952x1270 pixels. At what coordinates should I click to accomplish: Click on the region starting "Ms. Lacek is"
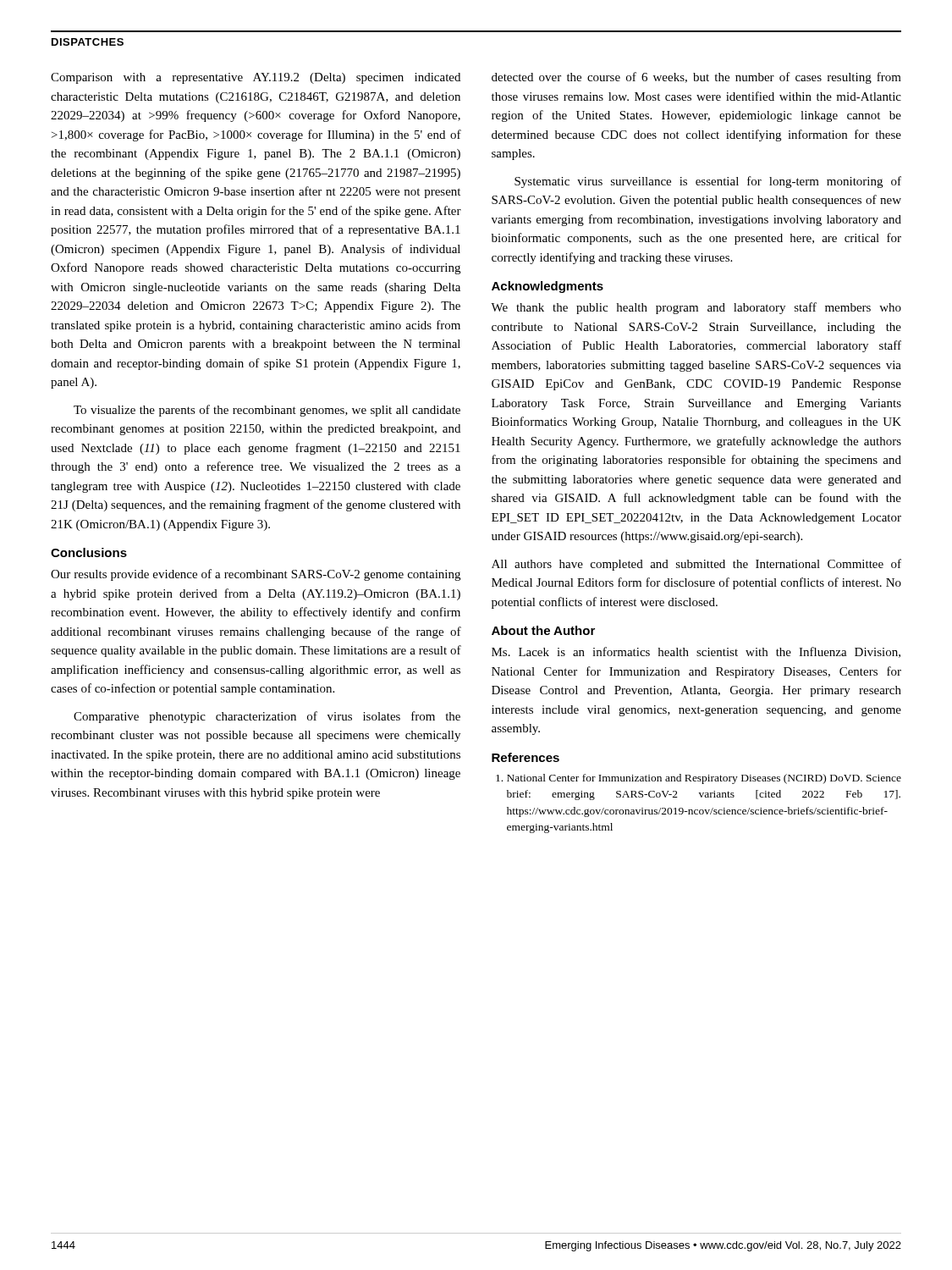tap(696, 690)
